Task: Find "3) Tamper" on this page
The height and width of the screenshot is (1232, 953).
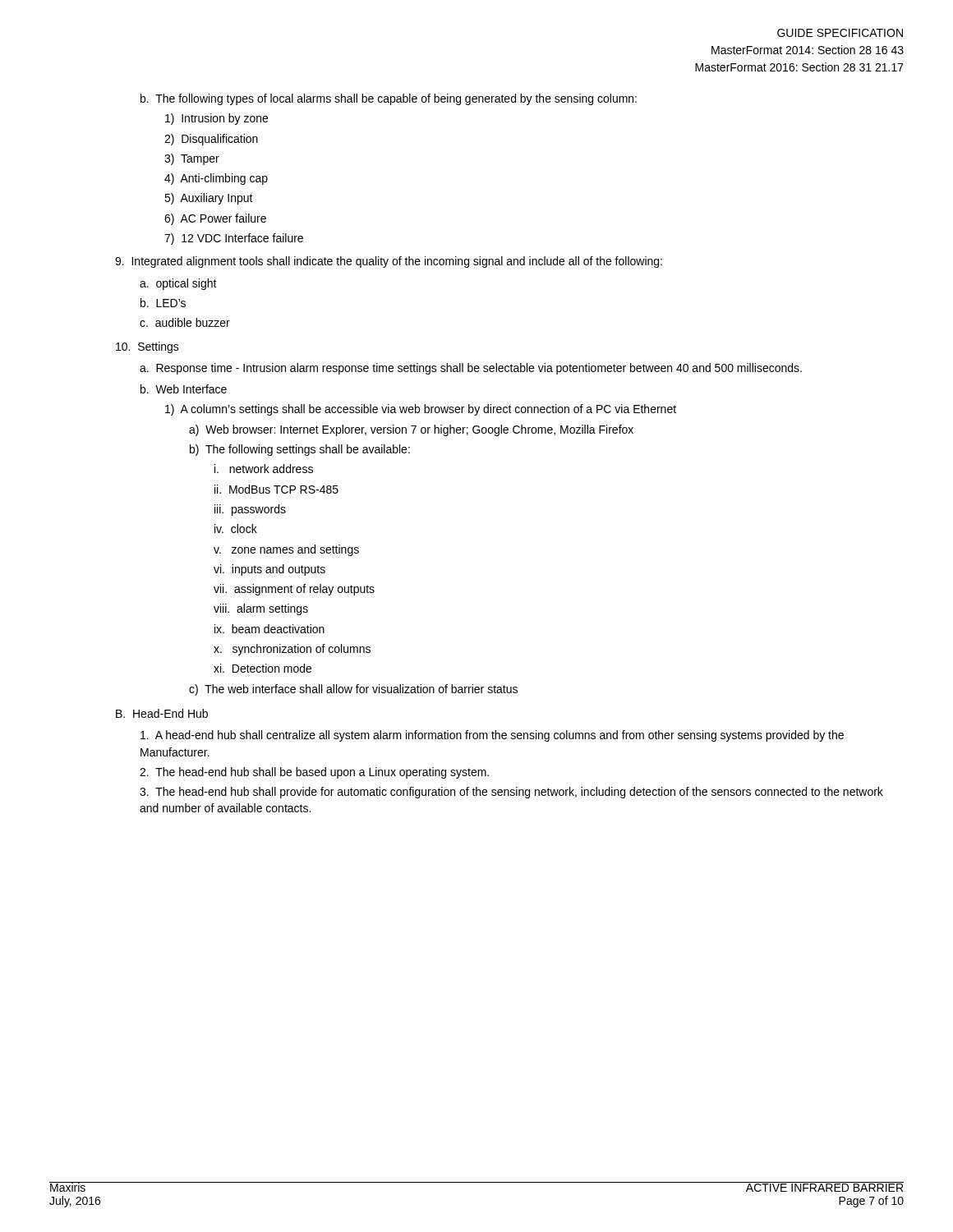Action: 192,158
